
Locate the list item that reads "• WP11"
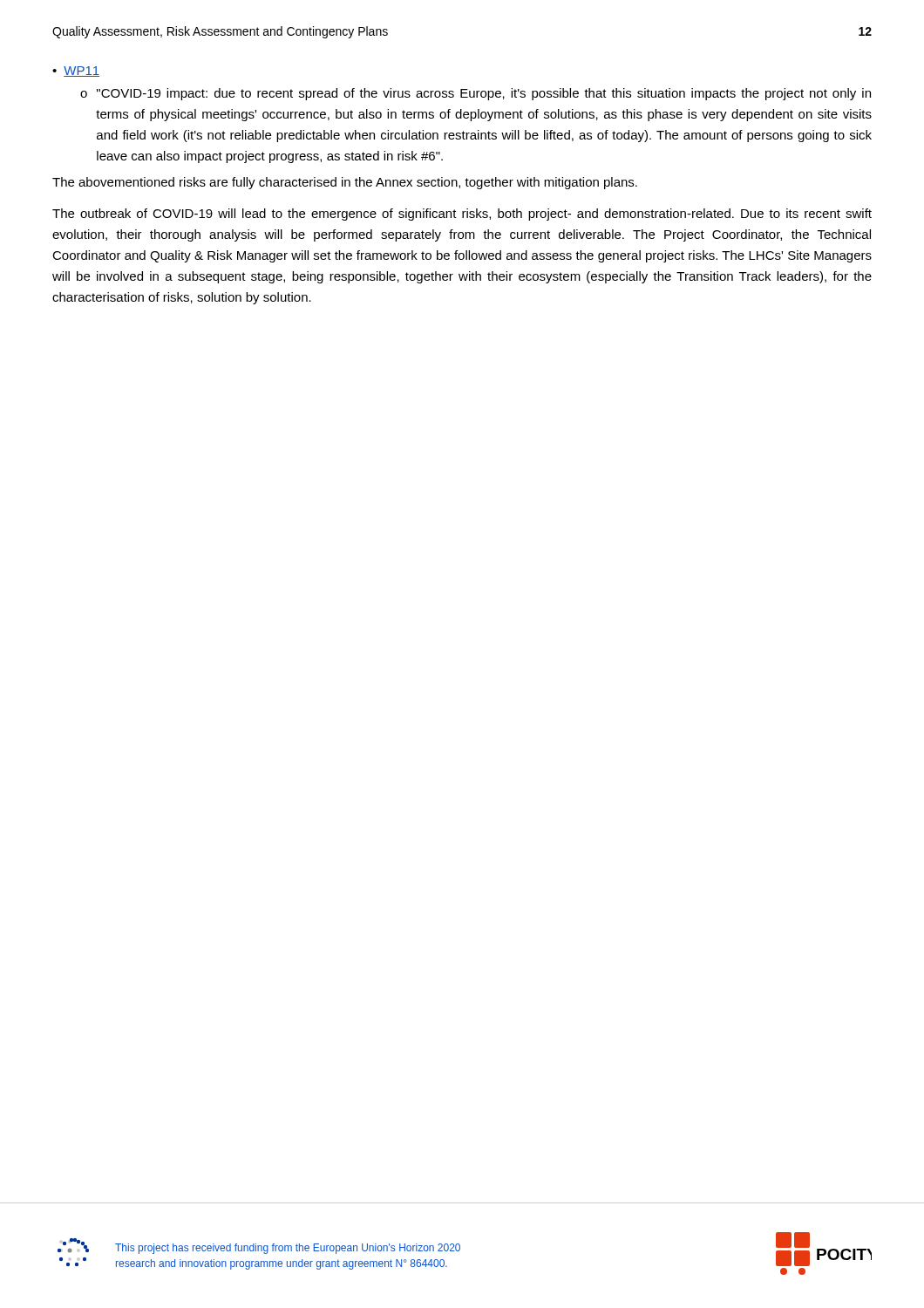tap(76, 71)
